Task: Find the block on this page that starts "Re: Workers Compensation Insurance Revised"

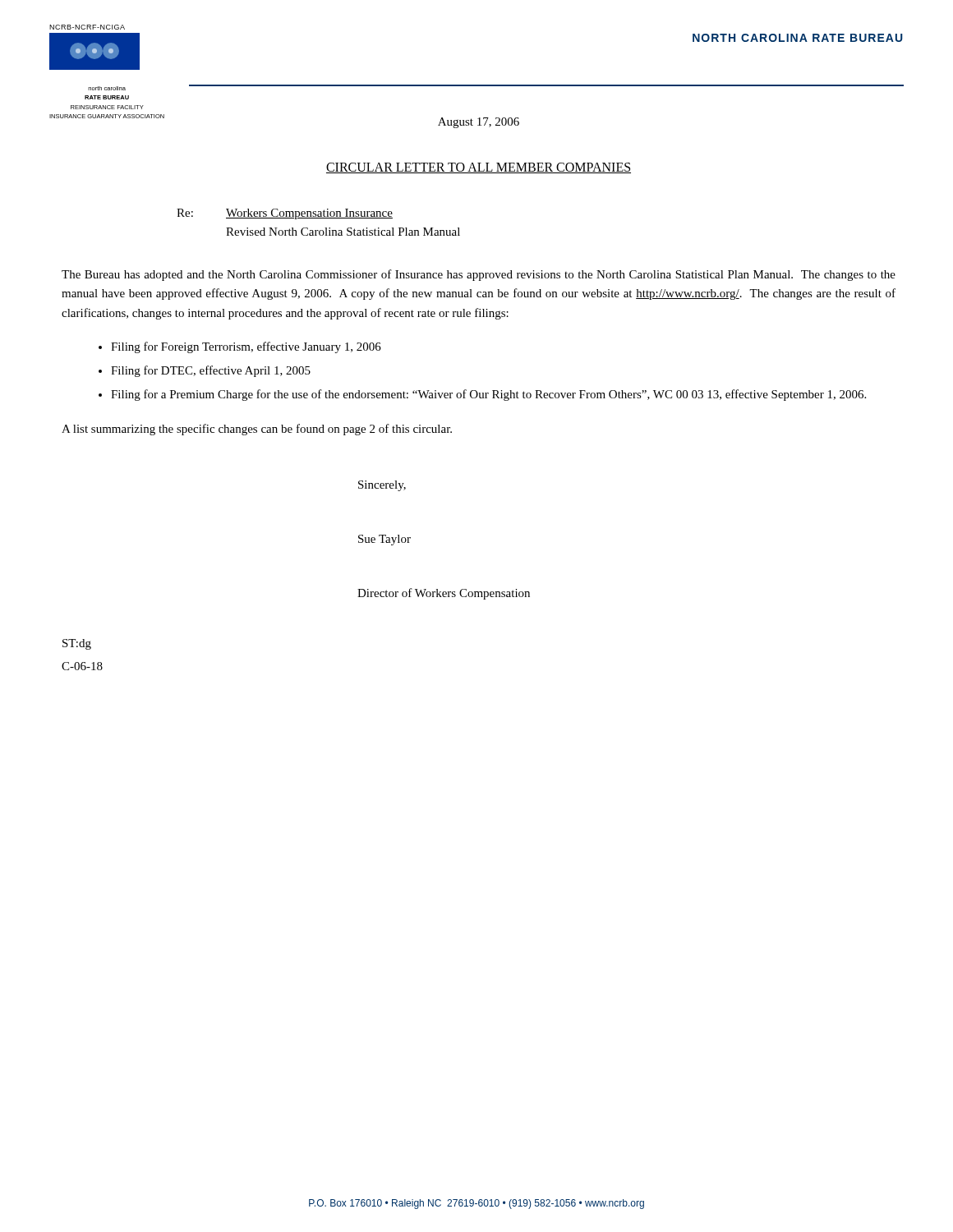Action: pyautogui.click(x=285, y=214)
